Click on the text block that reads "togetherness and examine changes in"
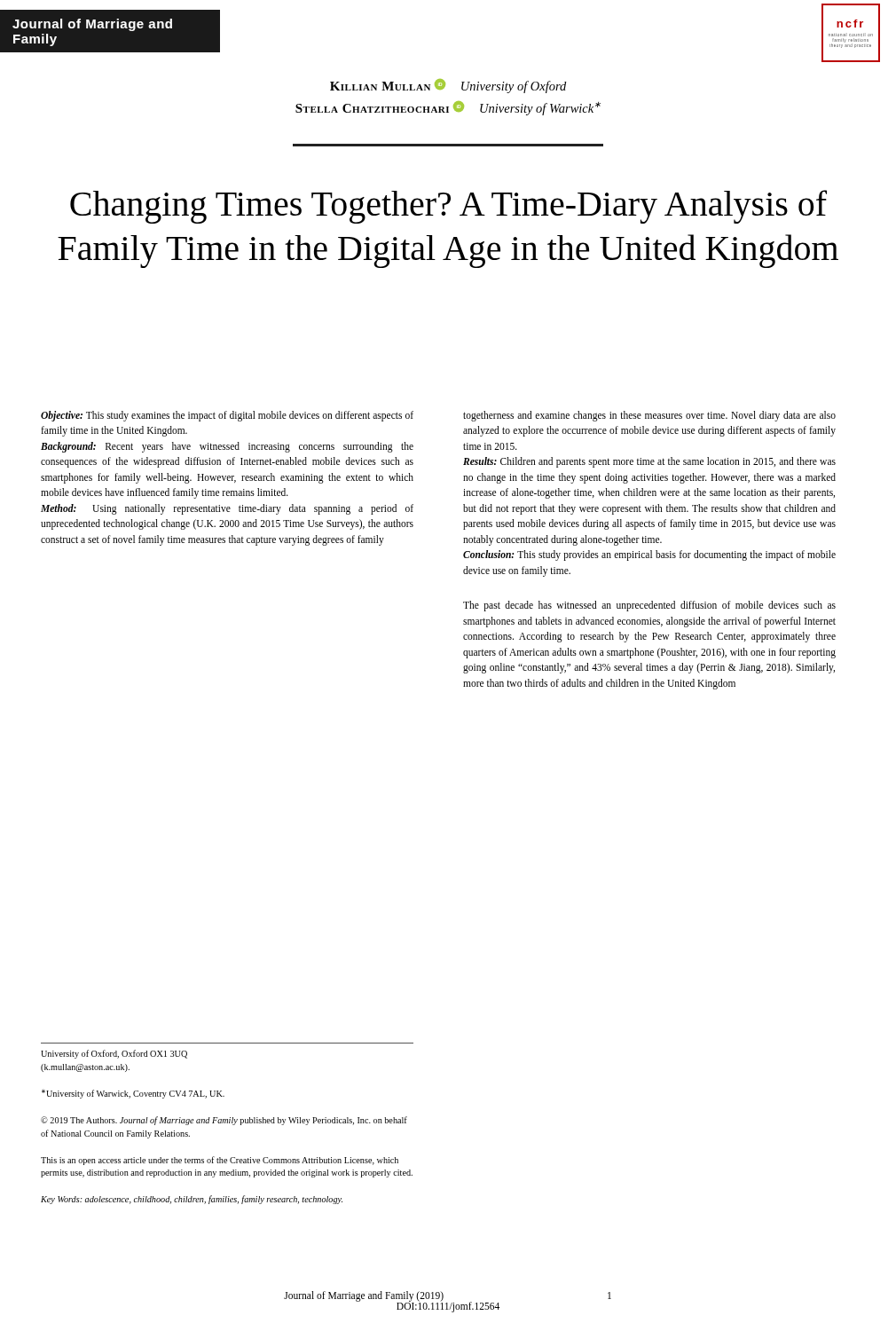Viewport: 896px width, 1331px height. (x=649, y=493)
